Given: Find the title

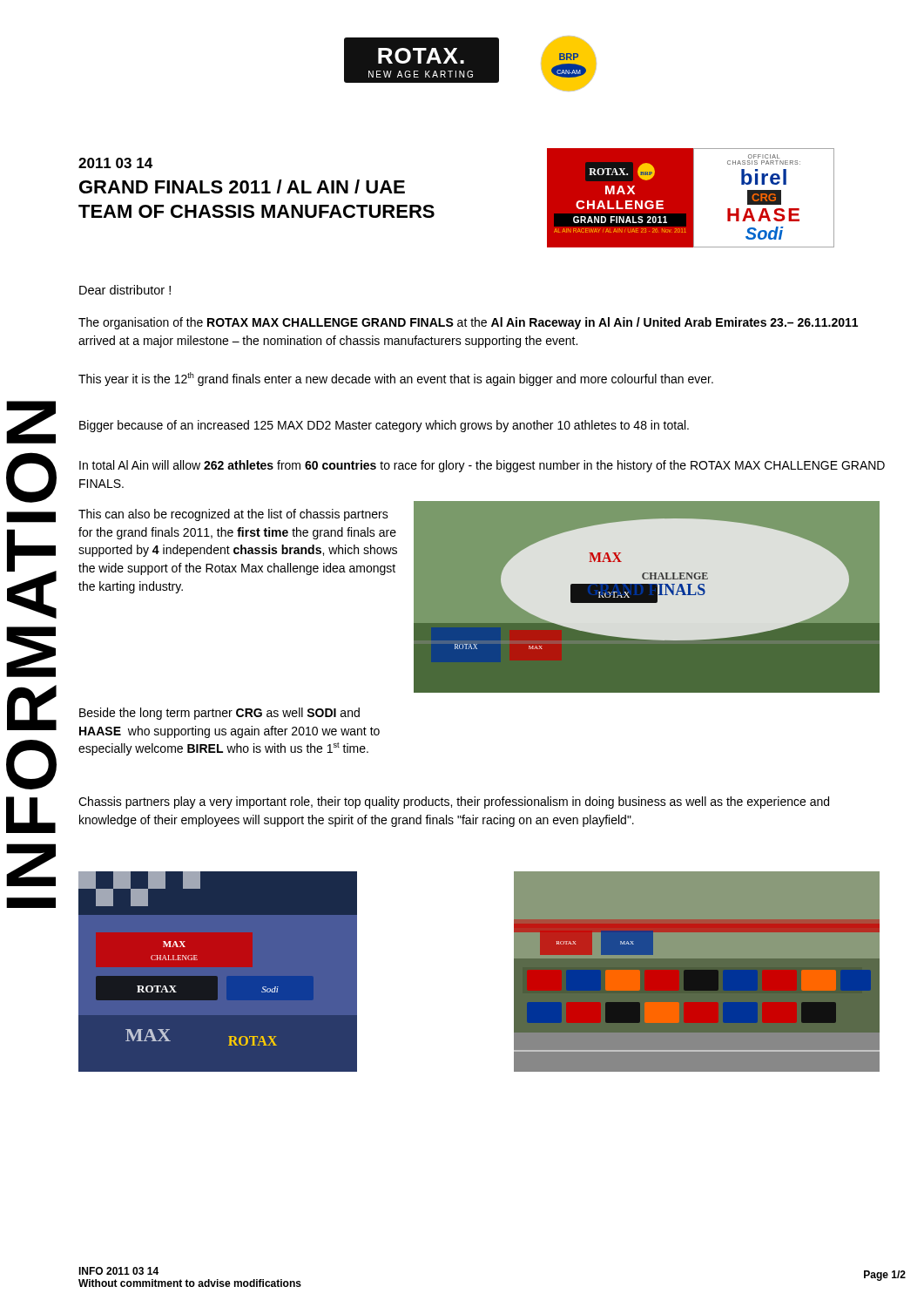Looking at the screenshot, I should pyautogui.click(x=31, y=654).
